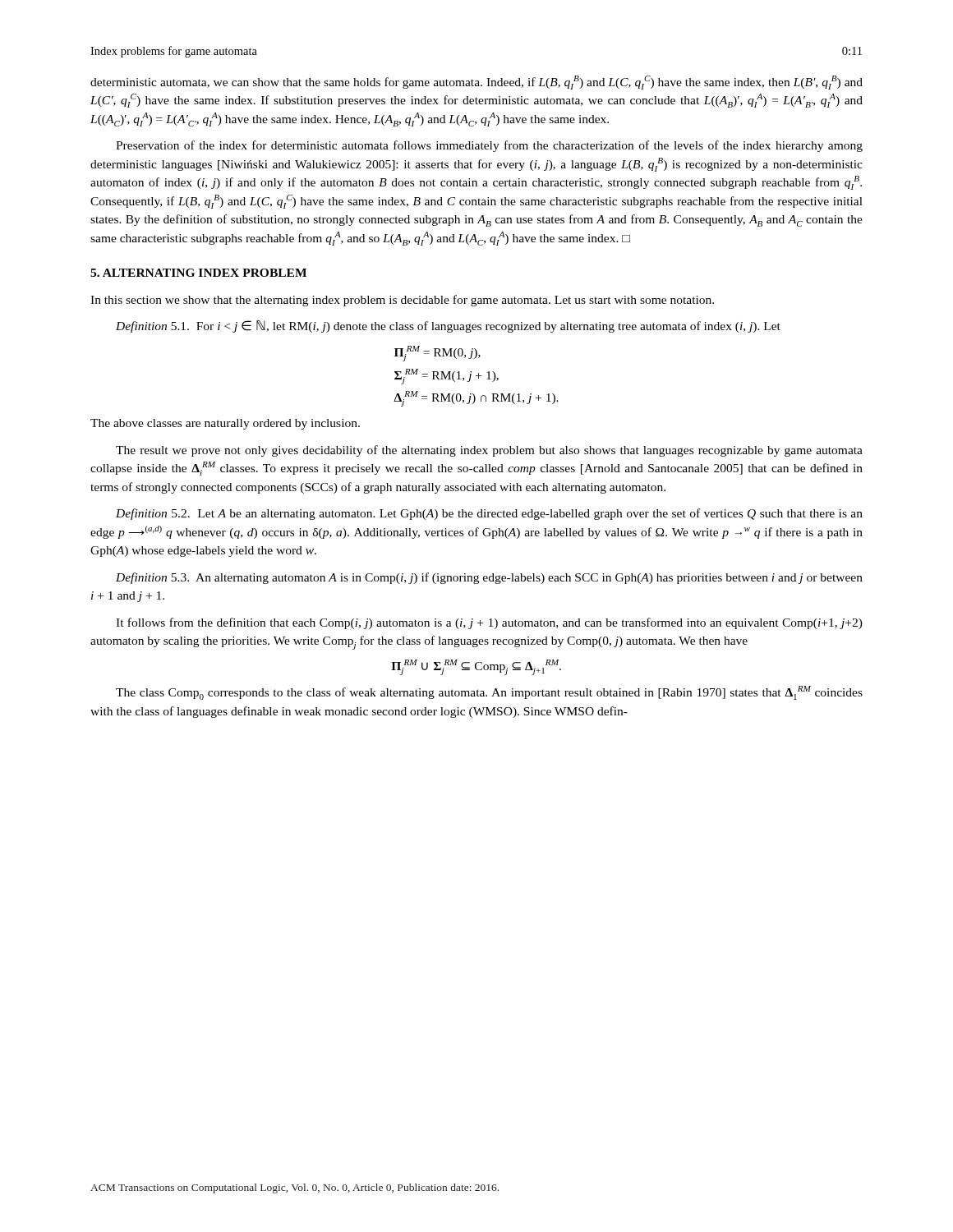Click on the block starting "It follows from the definition that"
The height and width of the screenshot is (1232, 953).
[x=476, y=632]
